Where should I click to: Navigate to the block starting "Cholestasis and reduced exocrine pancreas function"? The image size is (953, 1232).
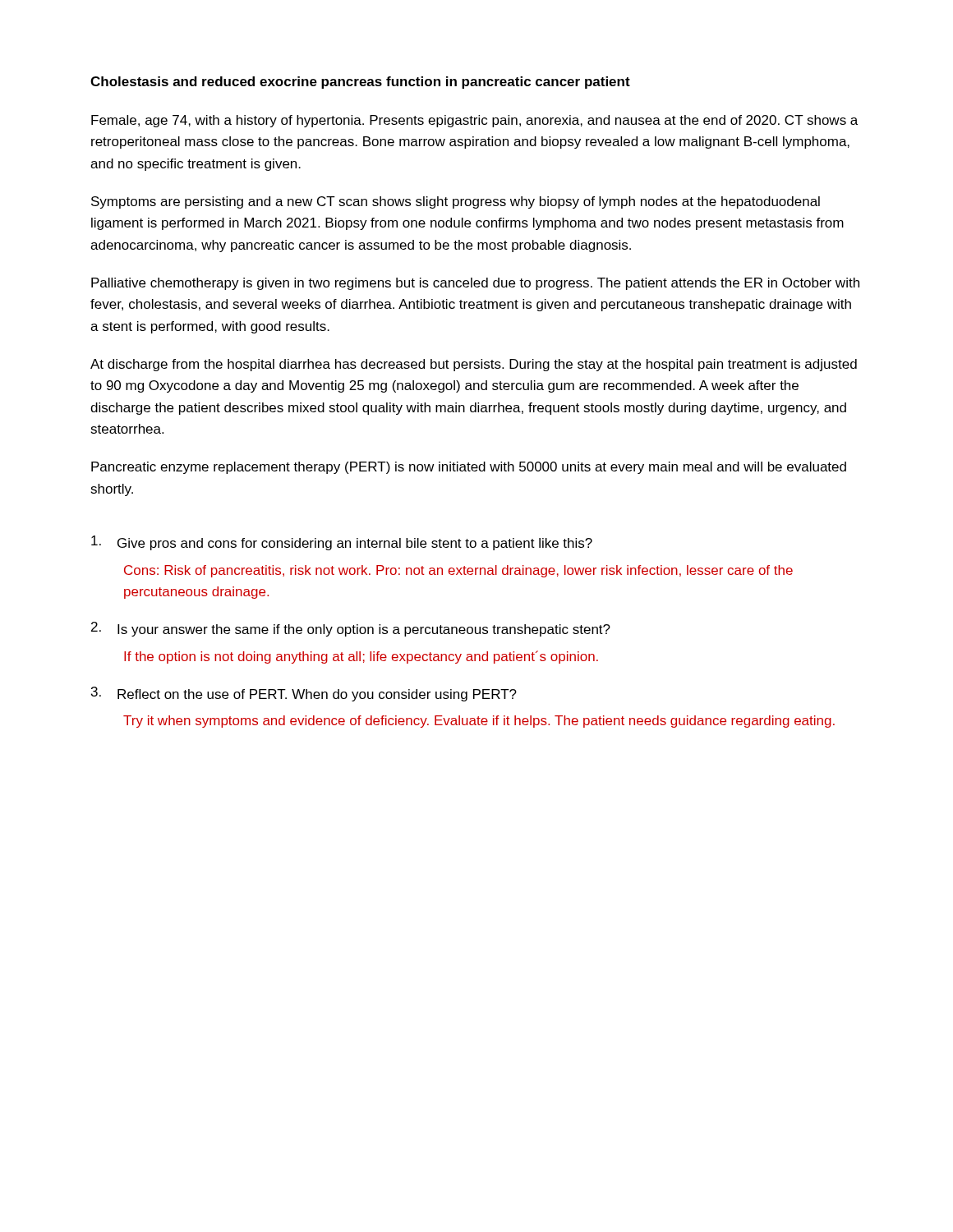[360, 82]
